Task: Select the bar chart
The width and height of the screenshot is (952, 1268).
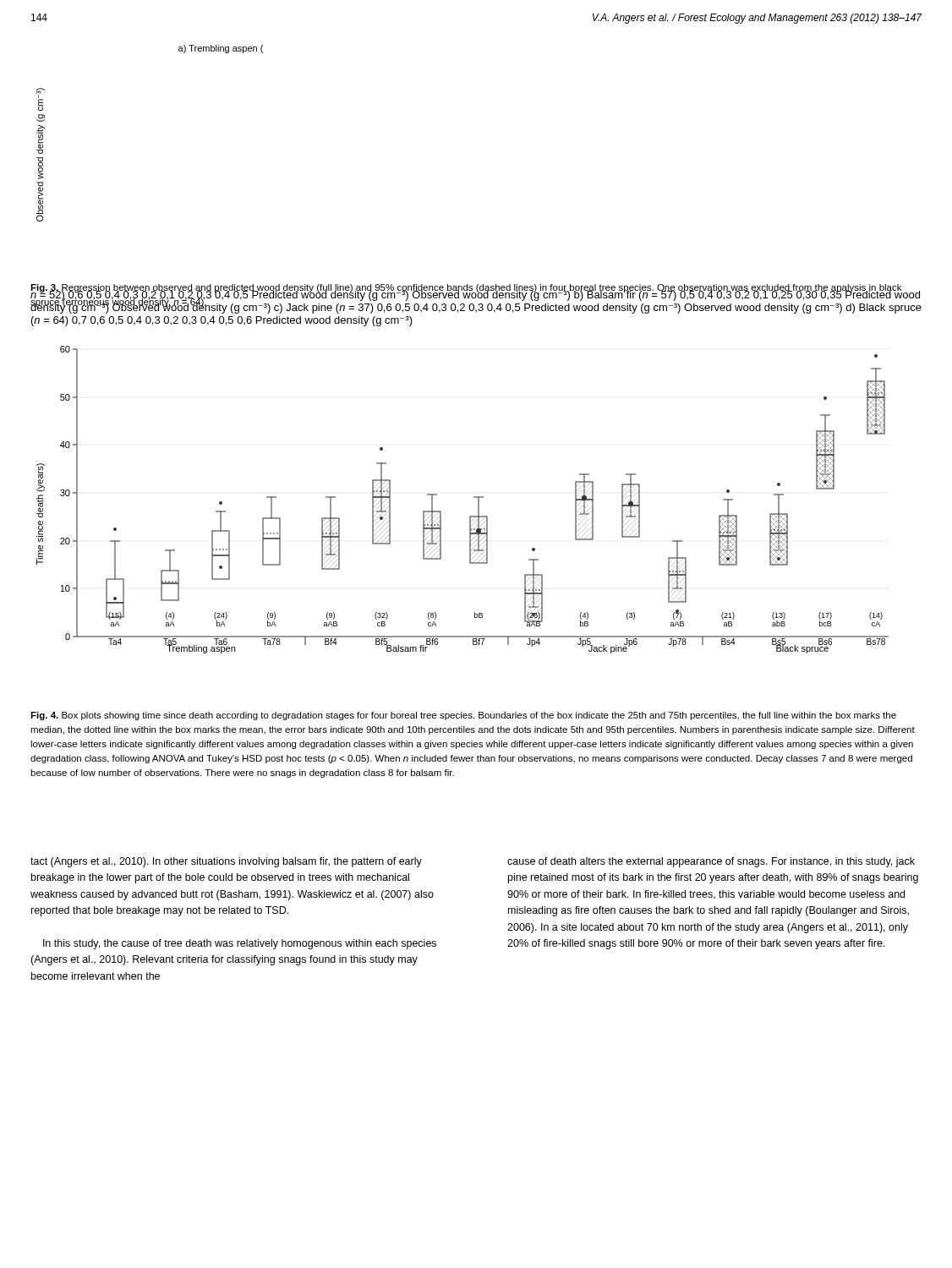Action: 476,517
